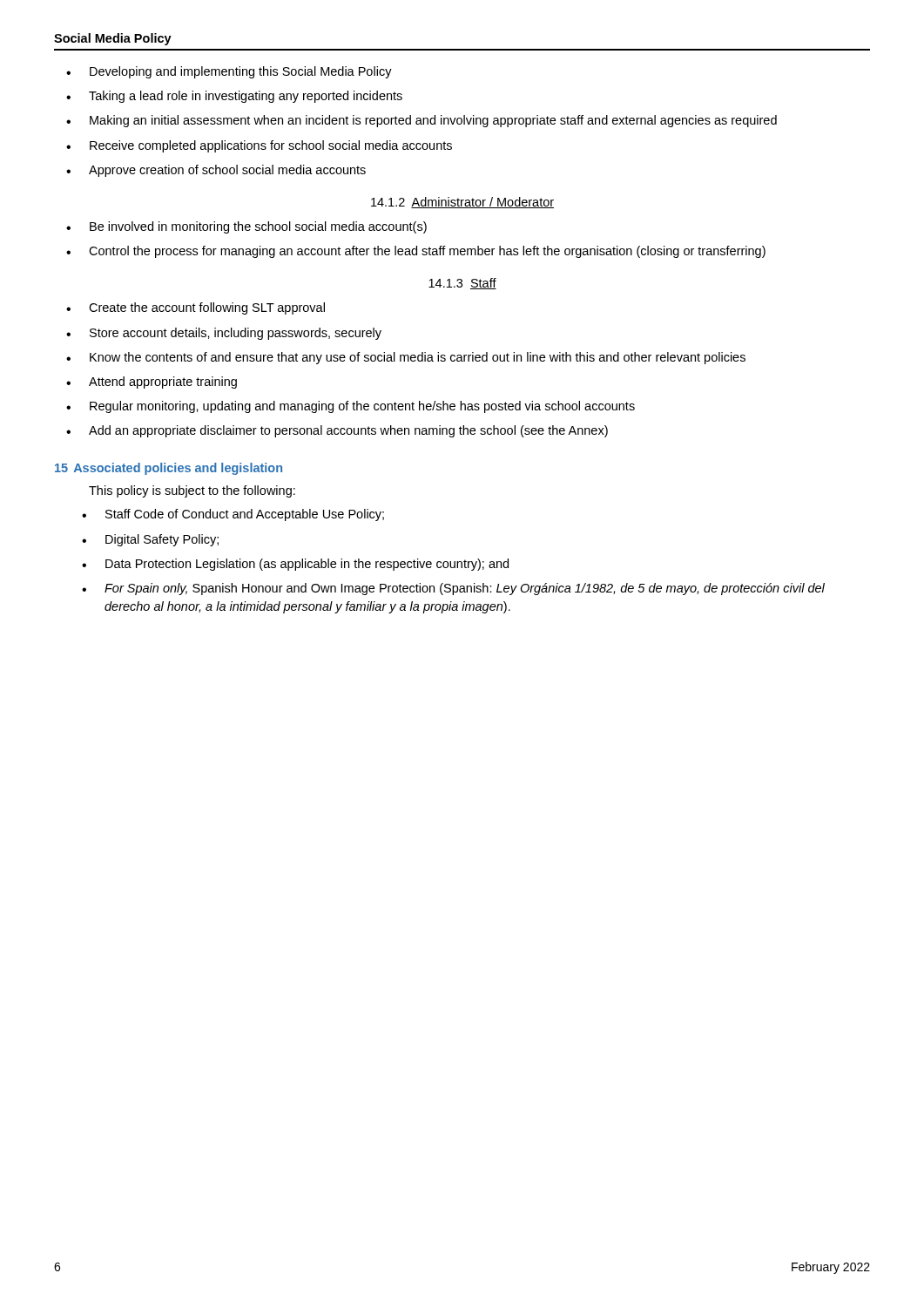Click the passage that begins "•Data Protection Legislation (as applicable"
The width and height of the screenshot is (924, 1307).
coord(296,565)
